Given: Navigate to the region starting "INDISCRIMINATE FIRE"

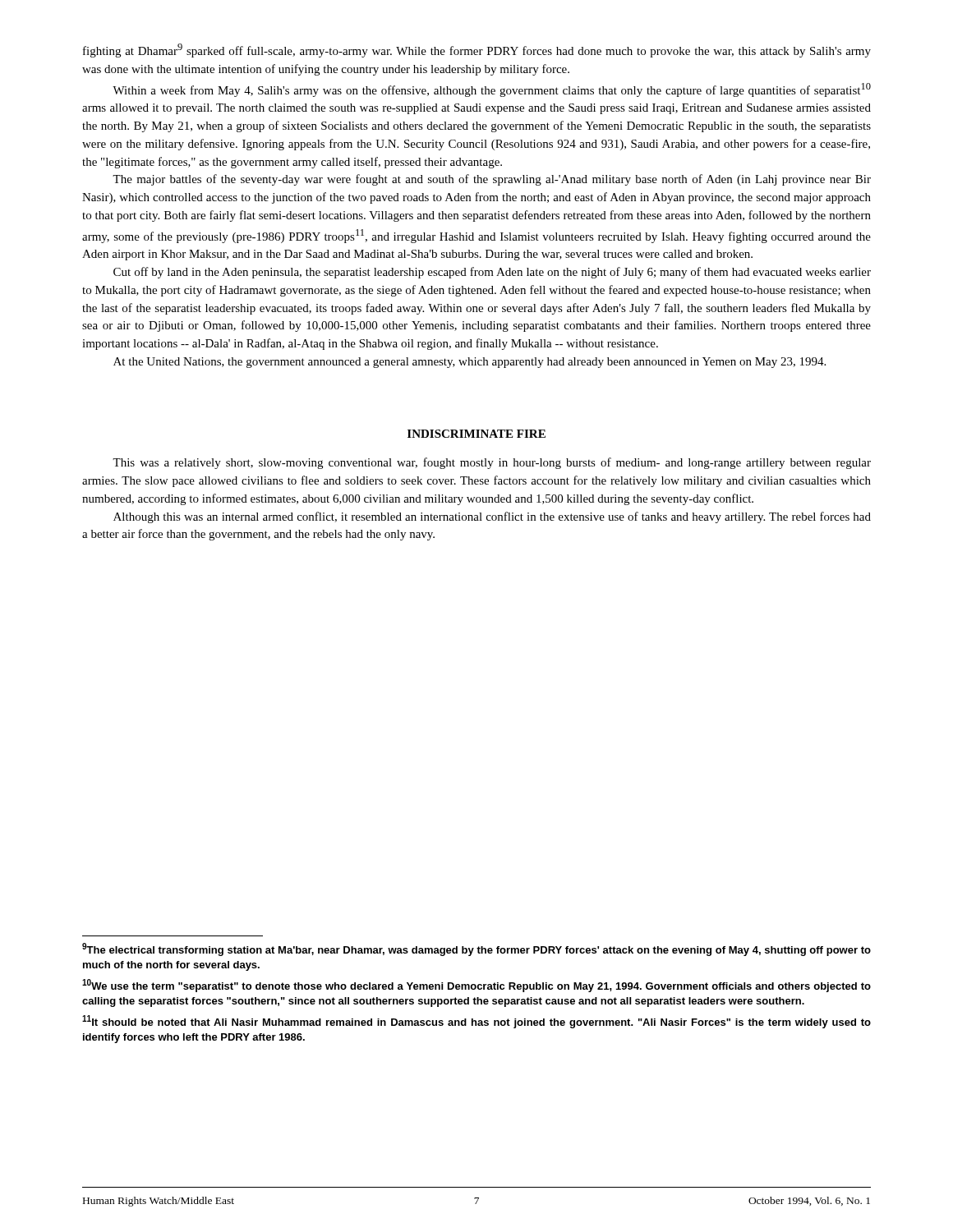Looking at the screenshot, I should click(476, 433).
